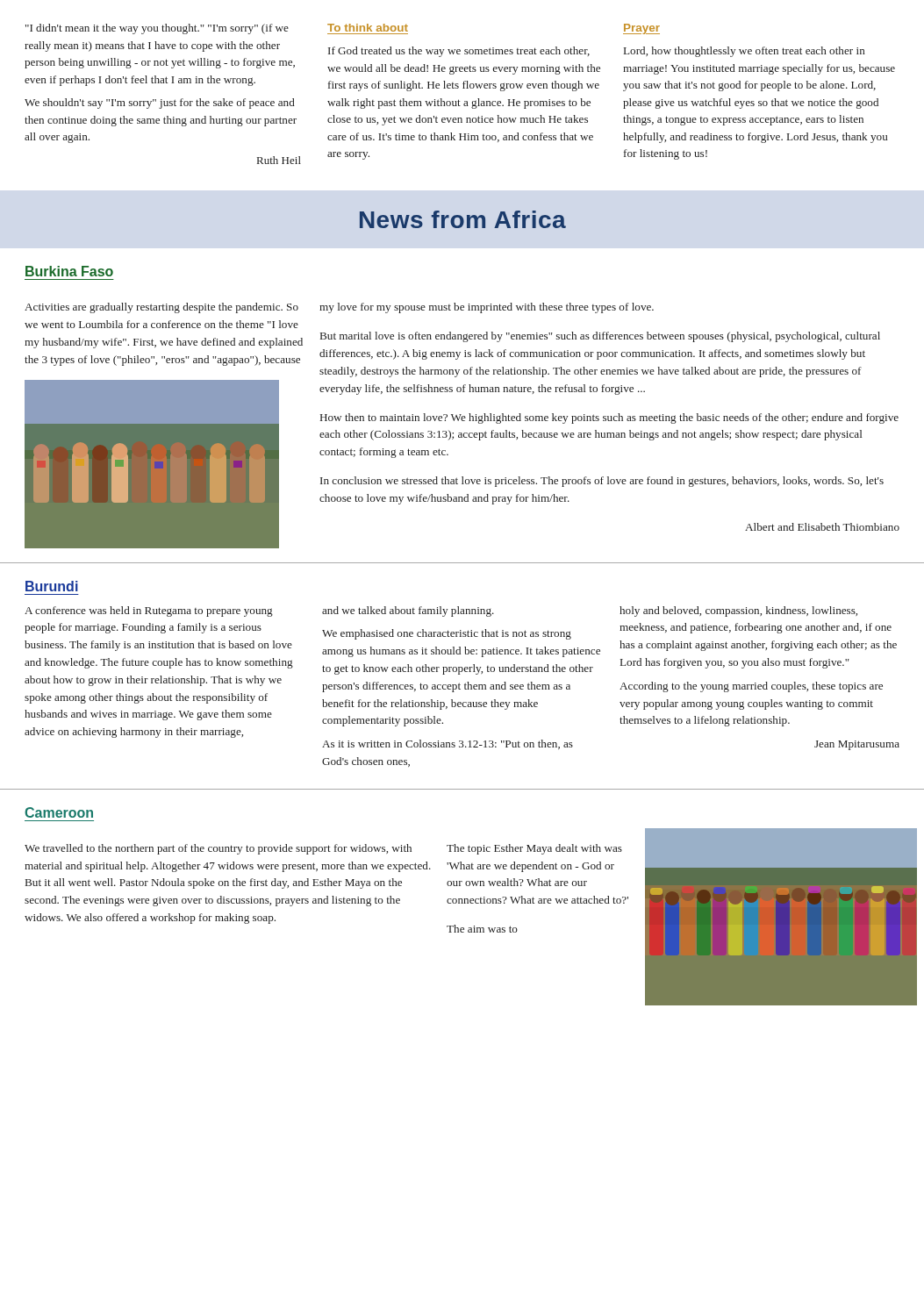This screenshot has width=924, height=1316.
Task: Locate the block of text that opens with "Activities are gradually restarting despite the pandemic. So"
Action: pyautogui.click(x=462, y=417)
